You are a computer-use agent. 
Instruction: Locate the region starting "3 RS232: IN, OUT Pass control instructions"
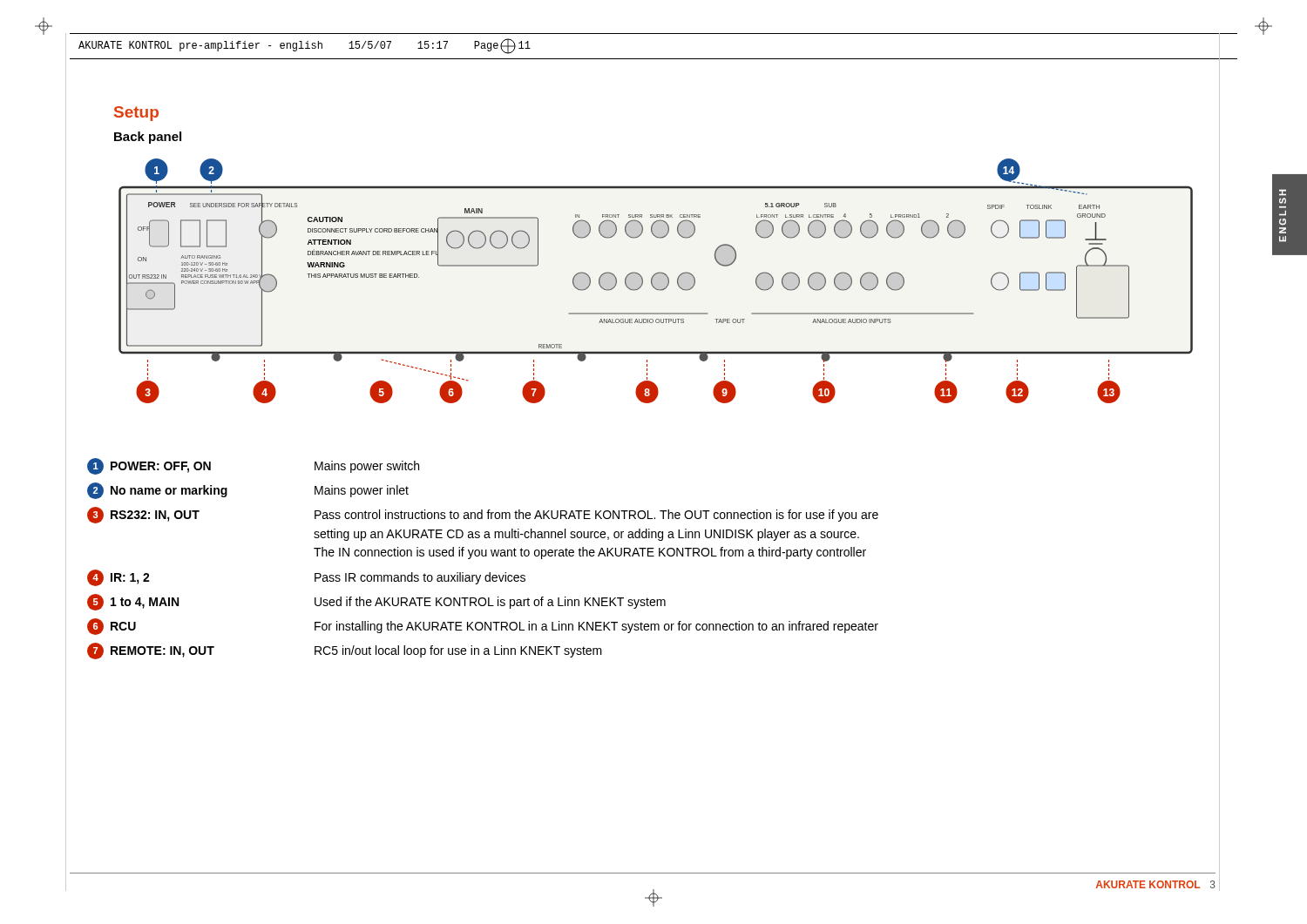click(x=651, y=534)
